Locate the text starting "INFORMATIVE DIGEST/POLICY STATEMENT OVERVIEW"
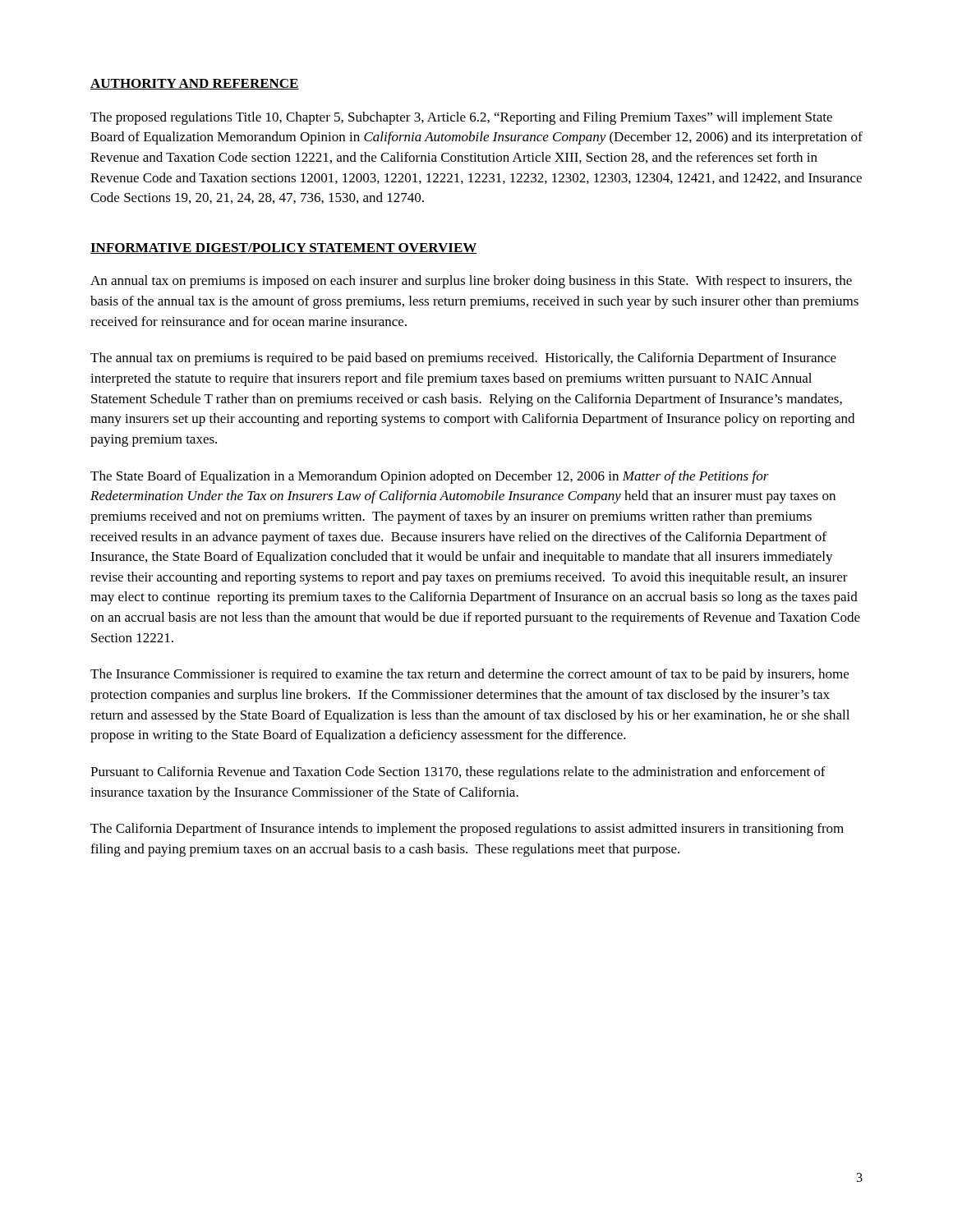This screenshot has height=1232, width=953. click(x=284, y=248)
